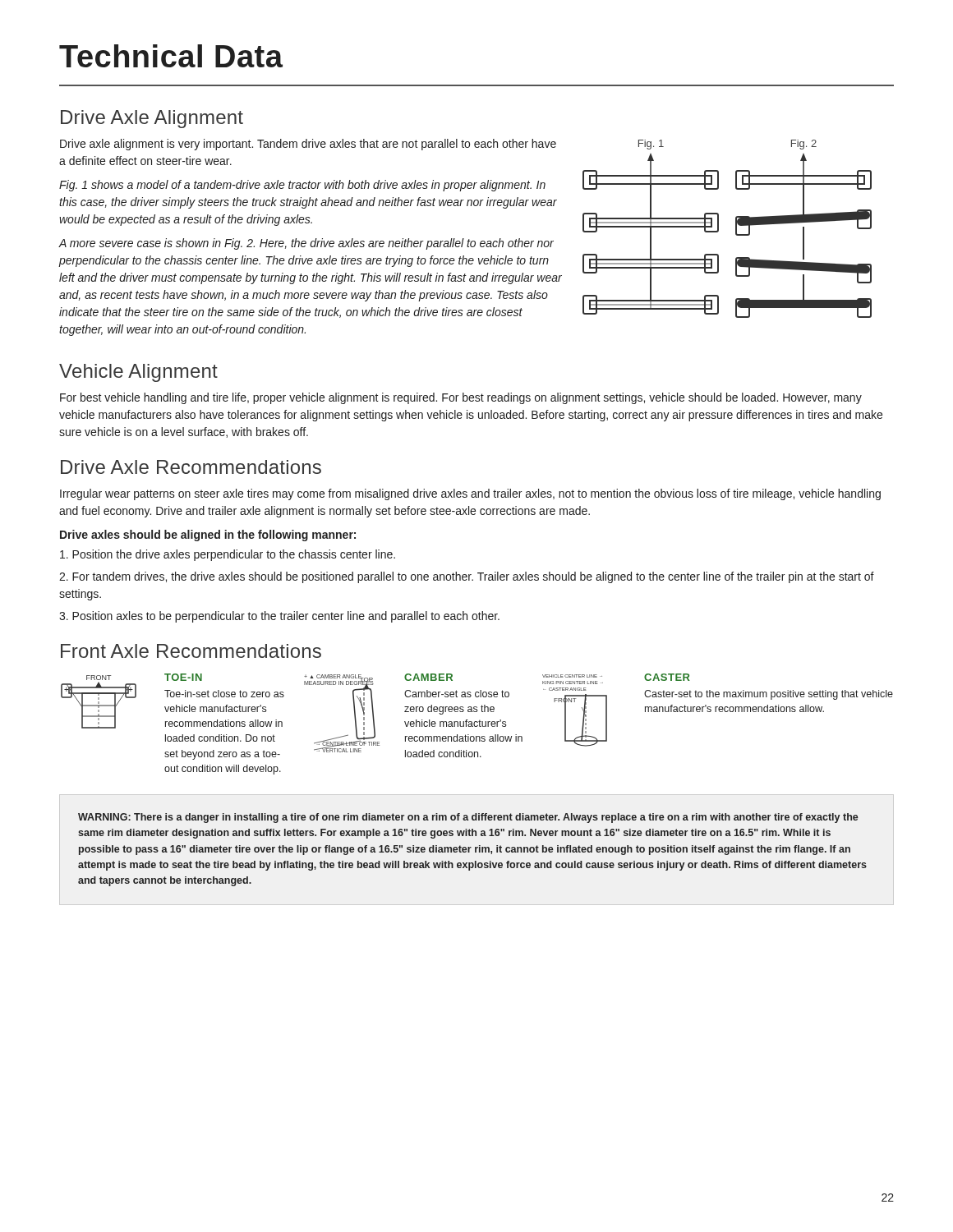This screenshot has height=1232, width=953.
Task: Where is the passage that starts "WARNING: There is"?
Action: [472, 849]
